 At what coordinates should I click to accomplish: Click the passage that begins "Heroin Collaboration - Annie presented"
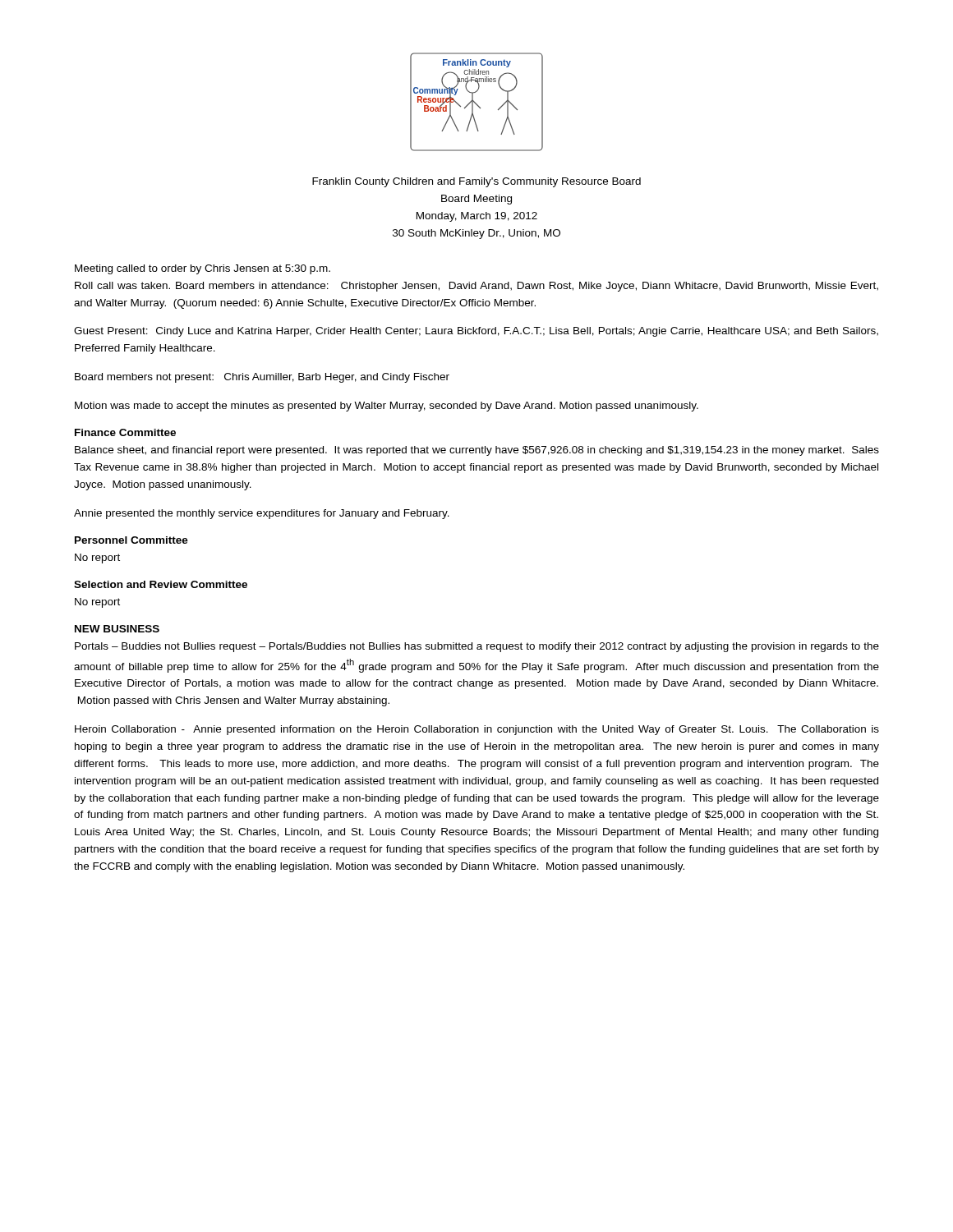[x=476, y=798]
